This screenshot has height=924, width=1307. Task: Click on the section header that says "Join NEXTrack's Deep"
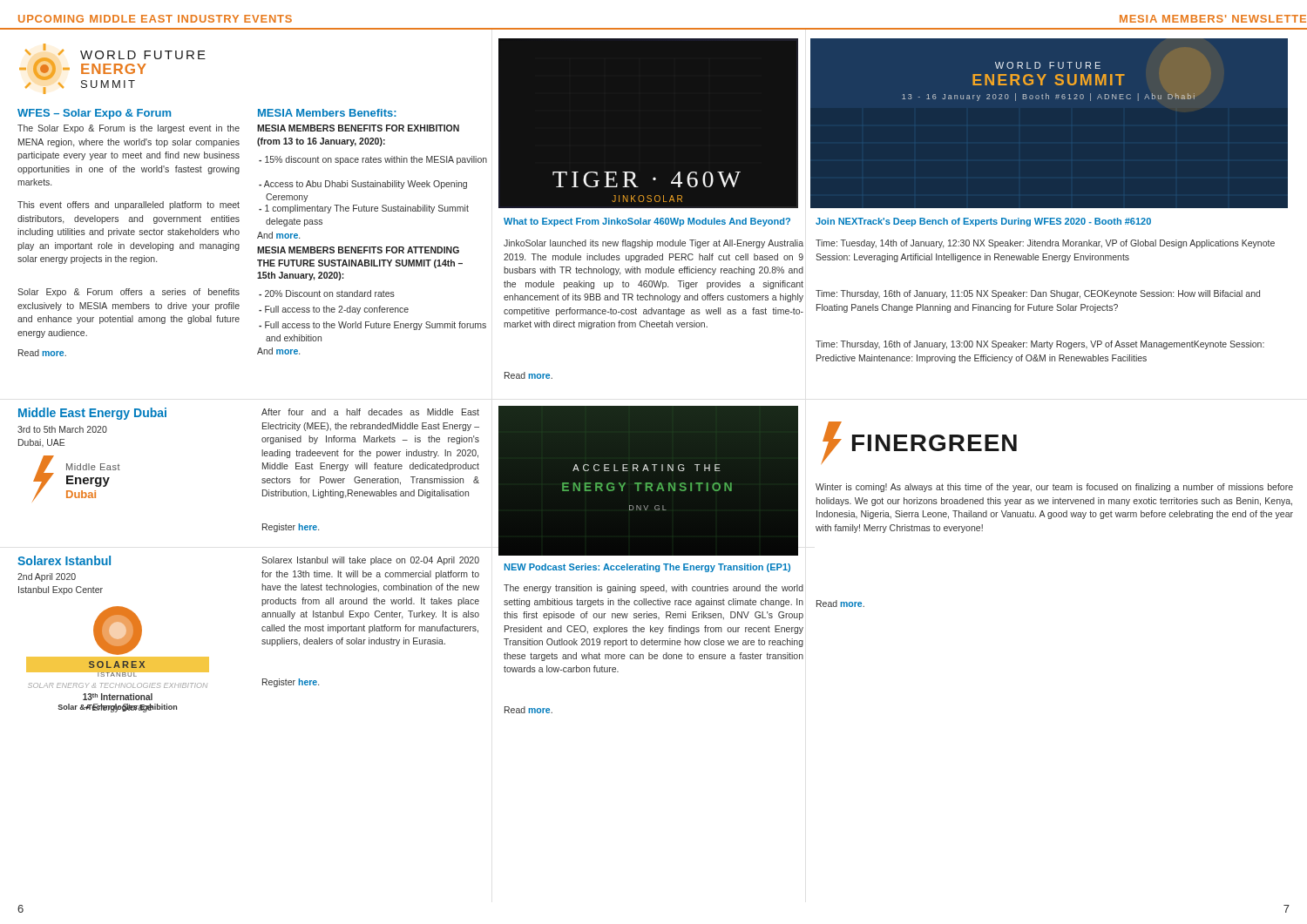click(x=983, y=221)
